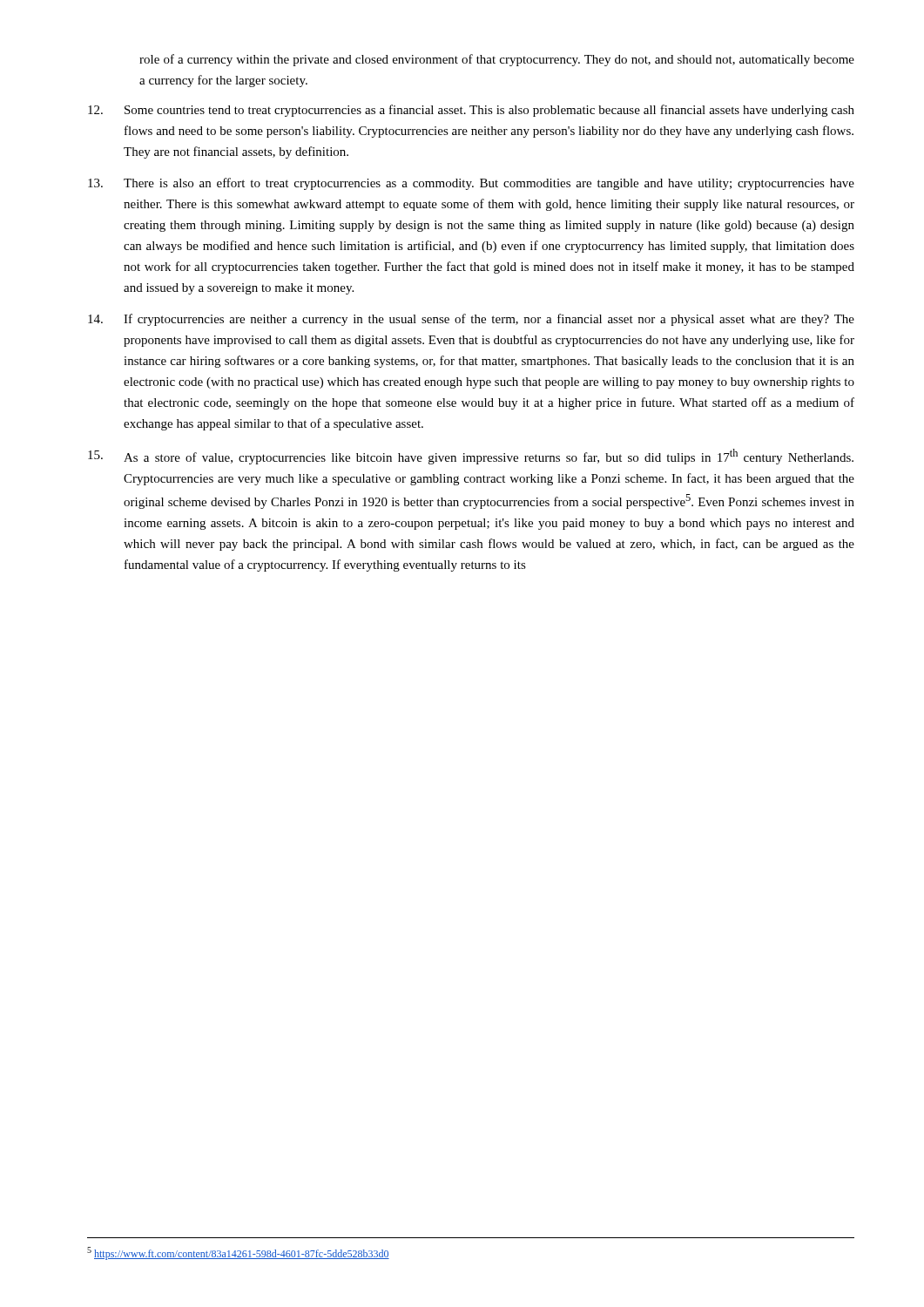Navigate to the text starting "15. As a store of value,"
924x1307 pixels.
click(471, 510)
